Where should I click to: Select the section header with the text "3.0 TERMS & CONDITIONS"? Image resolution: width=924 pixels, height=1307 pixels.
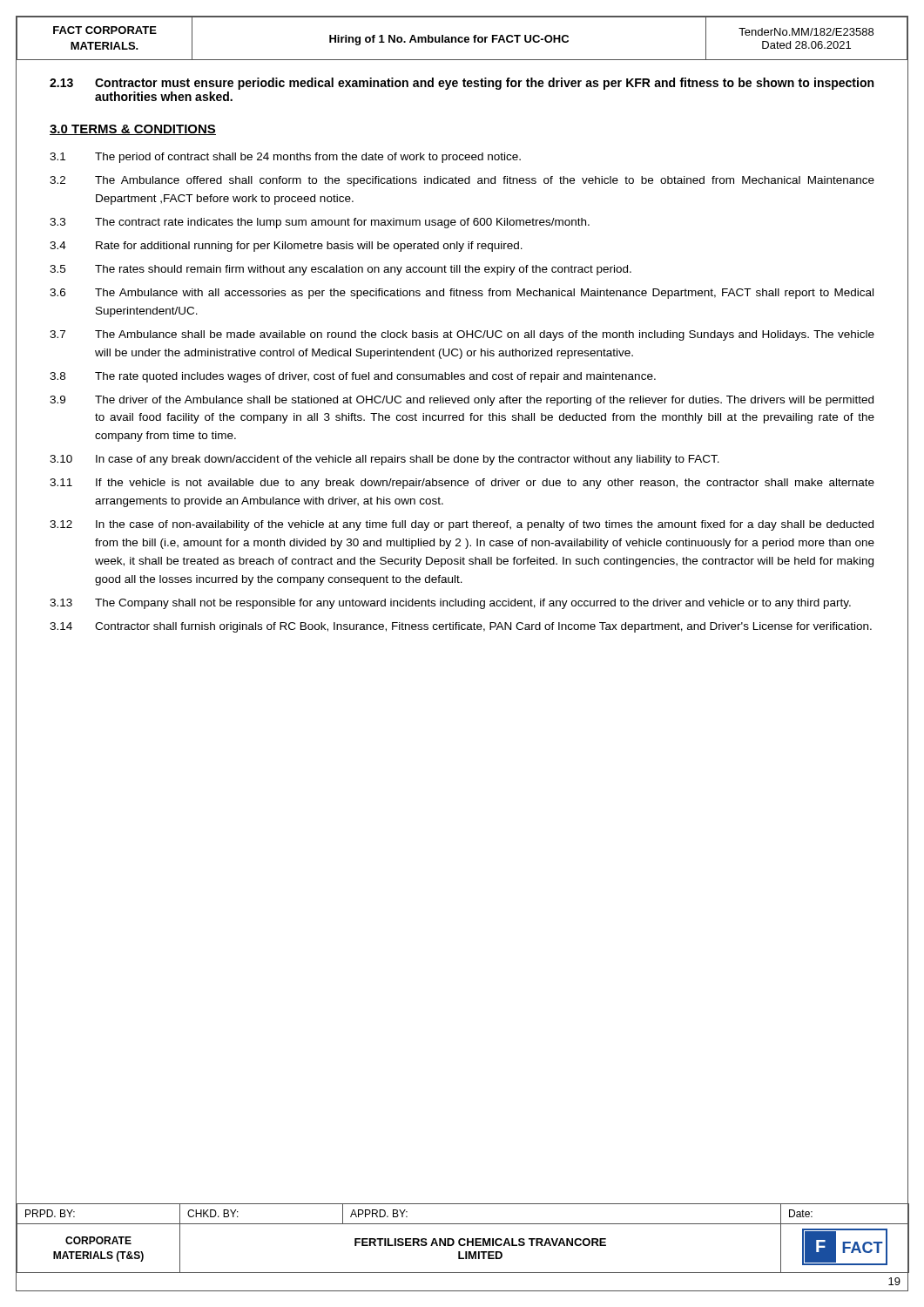pos(133,129)
